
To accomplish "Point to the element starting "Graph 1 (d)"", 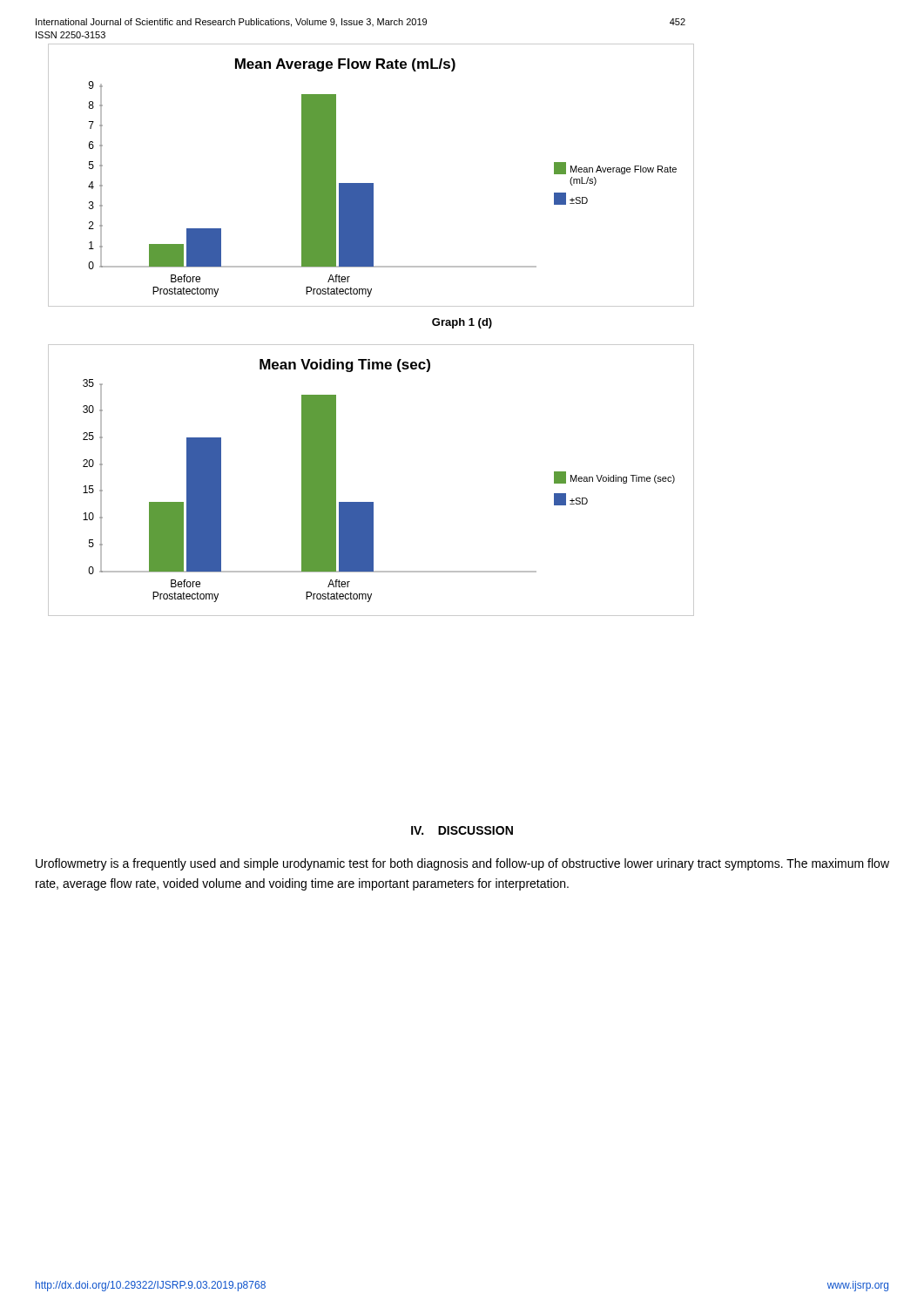I will pyautogui.click(x=462, y=322).
